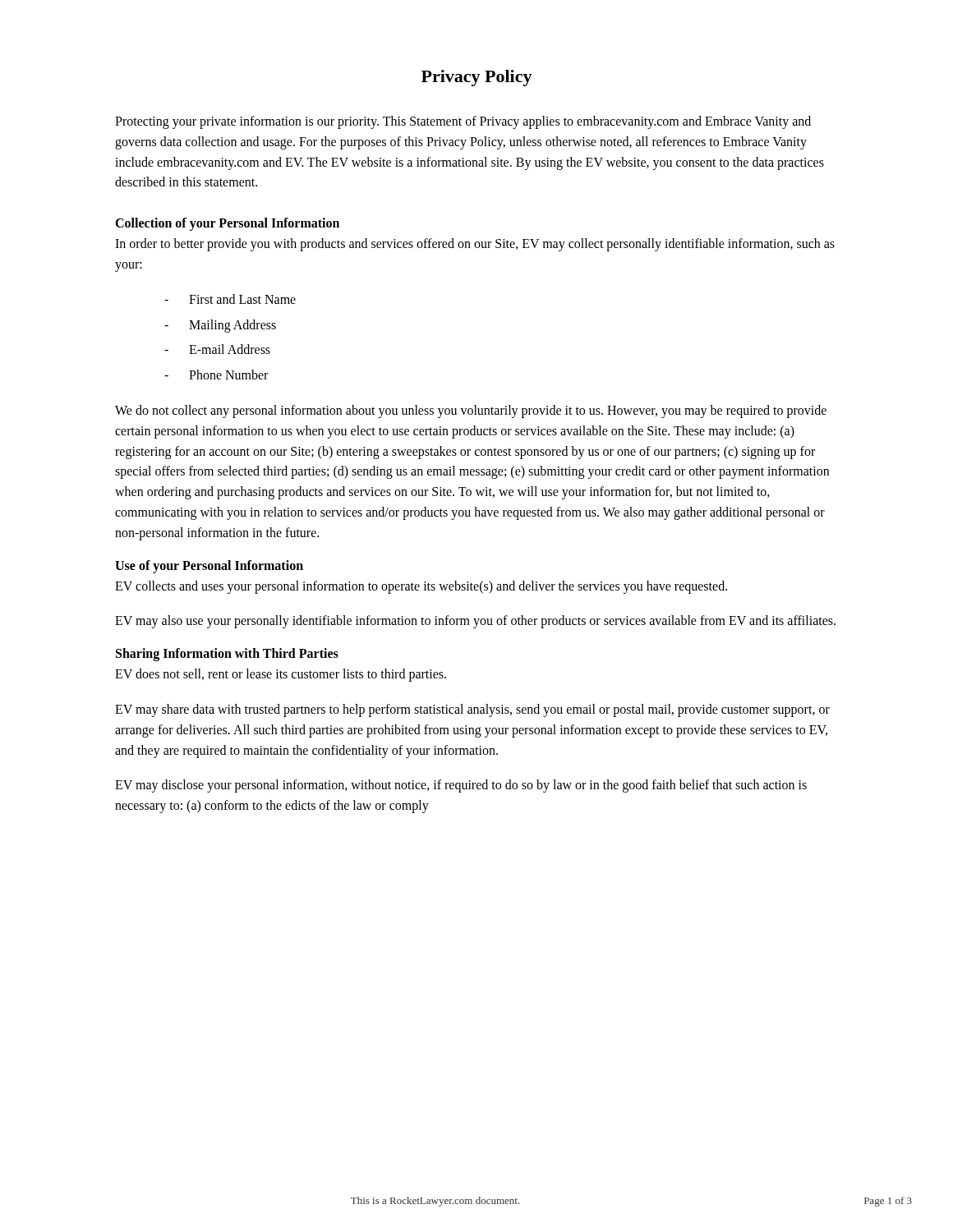Screen dimensions: 1232x953
Task: Find the title that reads "Privacy Policy"
Action: point(476,76)
